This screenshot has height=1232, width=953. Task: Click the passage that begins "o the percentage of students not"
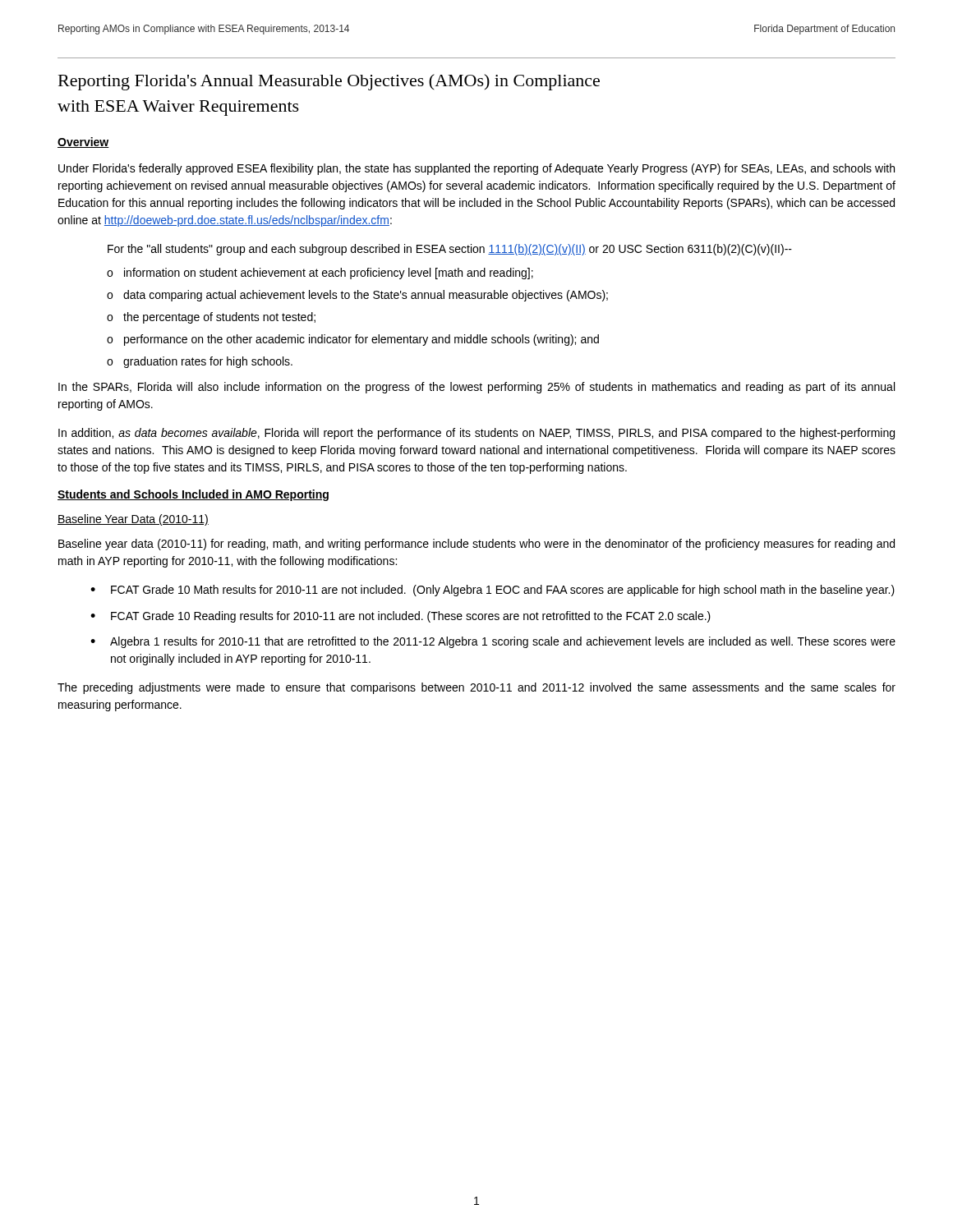click(x=211, y=318)
